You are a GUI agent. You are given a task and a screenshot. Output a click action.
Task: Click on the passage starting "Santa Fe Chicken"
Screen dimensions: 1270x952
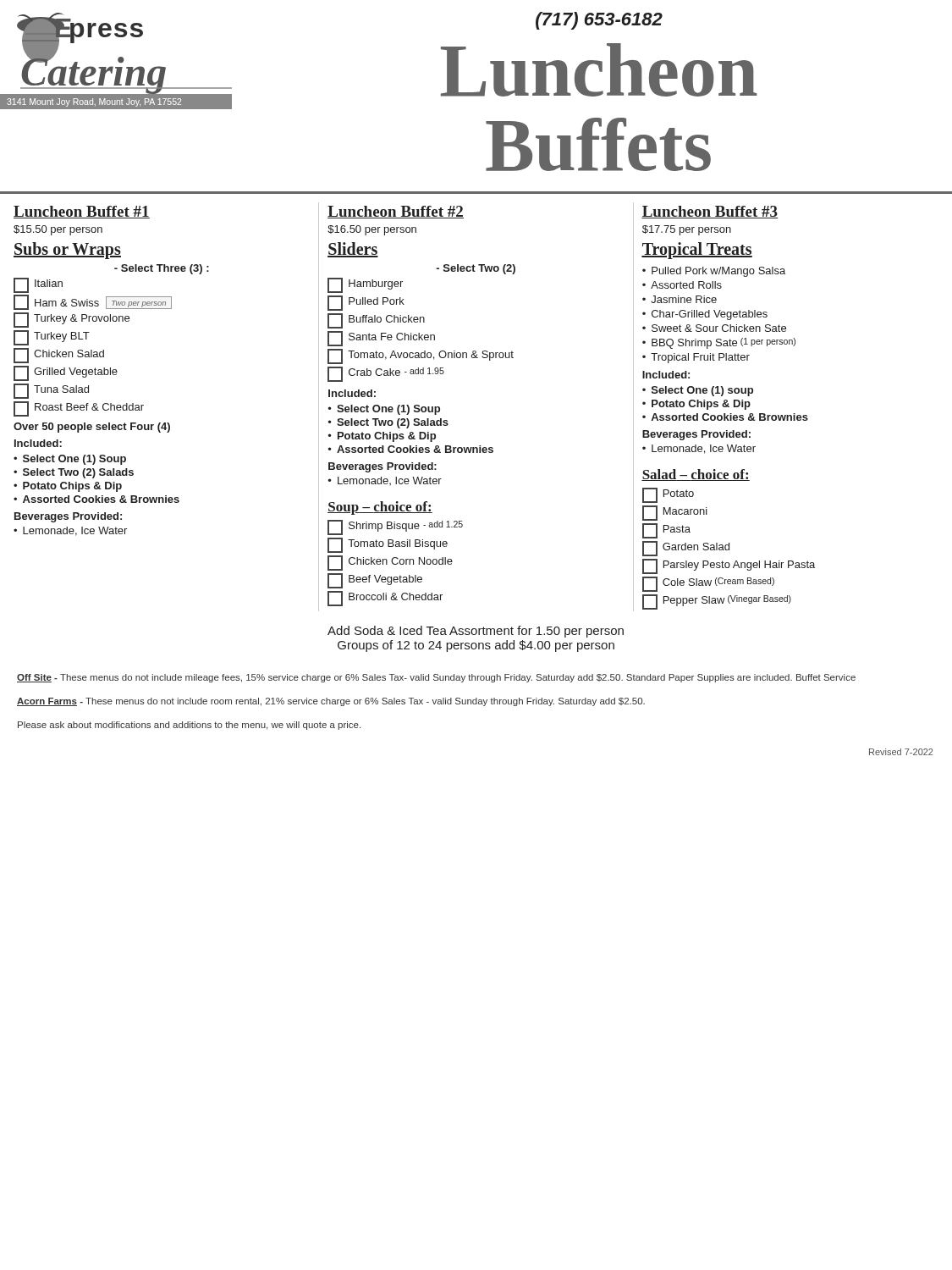pyautogui.click(x=382, y=338)
